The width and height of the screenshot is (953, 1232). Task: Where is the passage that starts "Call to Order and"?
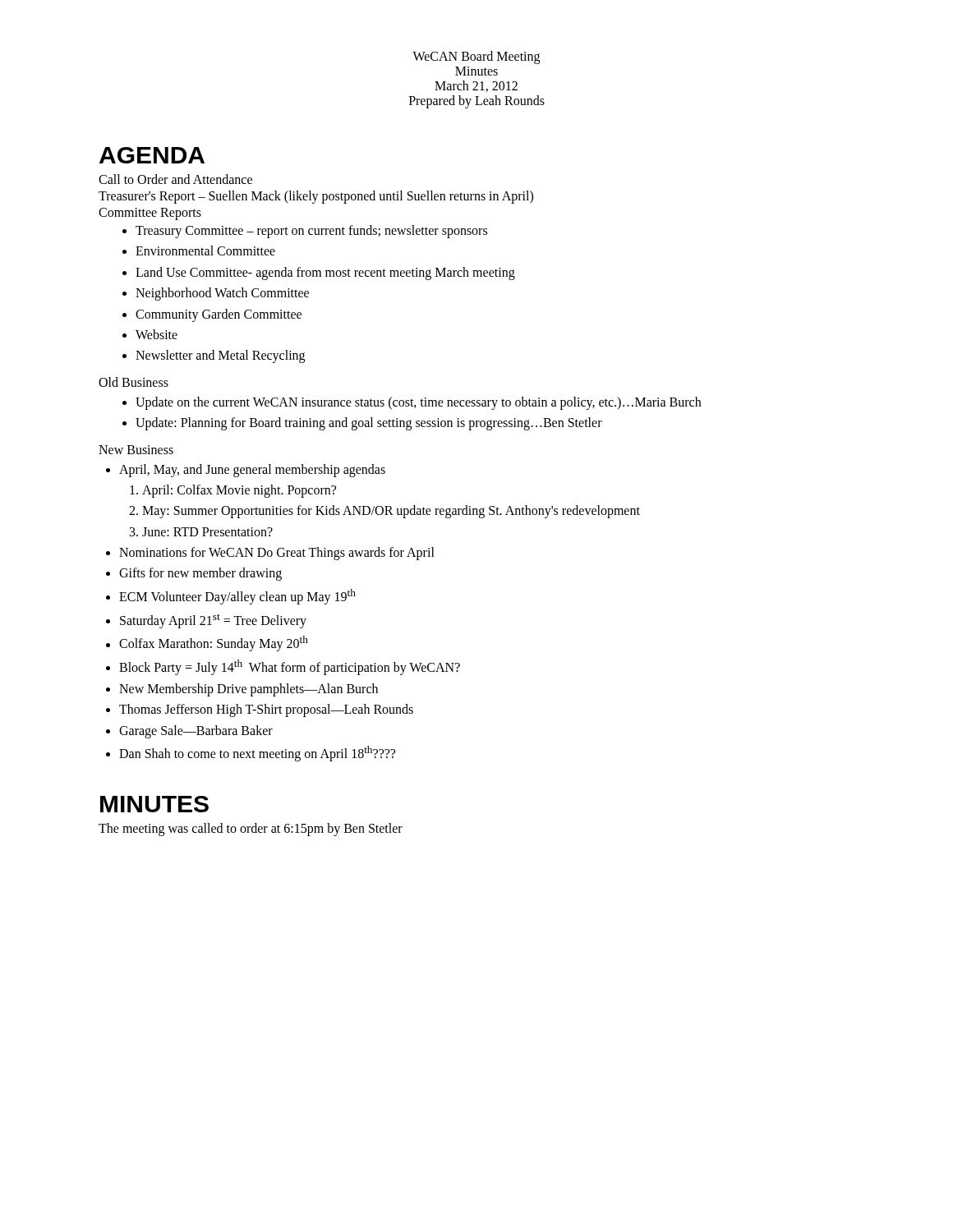pyautogui.click(x=176, y=179)
